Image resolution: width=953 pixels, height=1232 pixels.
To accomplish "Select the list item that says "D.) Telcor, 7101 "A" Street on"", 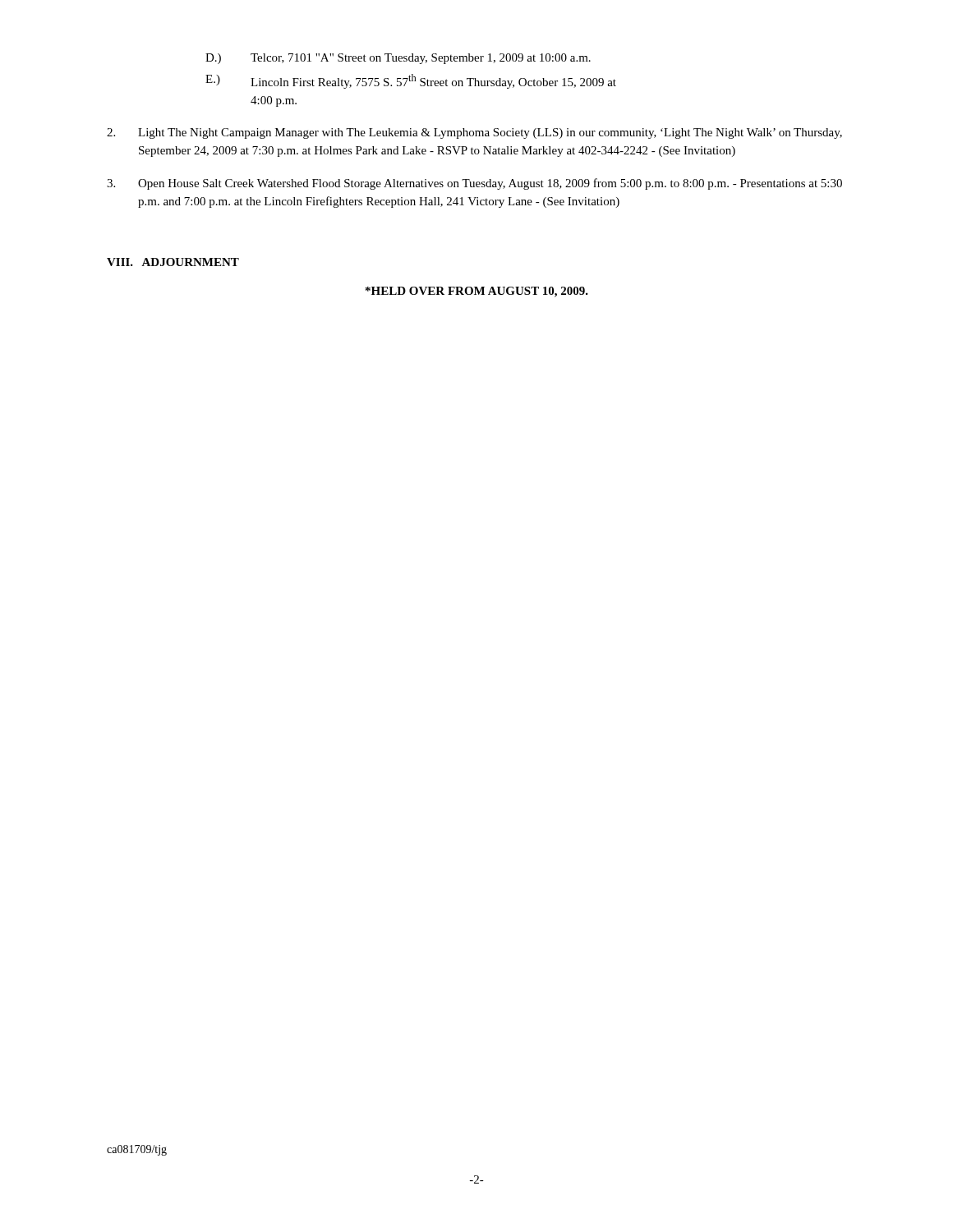I will click(x=526, y=58).
